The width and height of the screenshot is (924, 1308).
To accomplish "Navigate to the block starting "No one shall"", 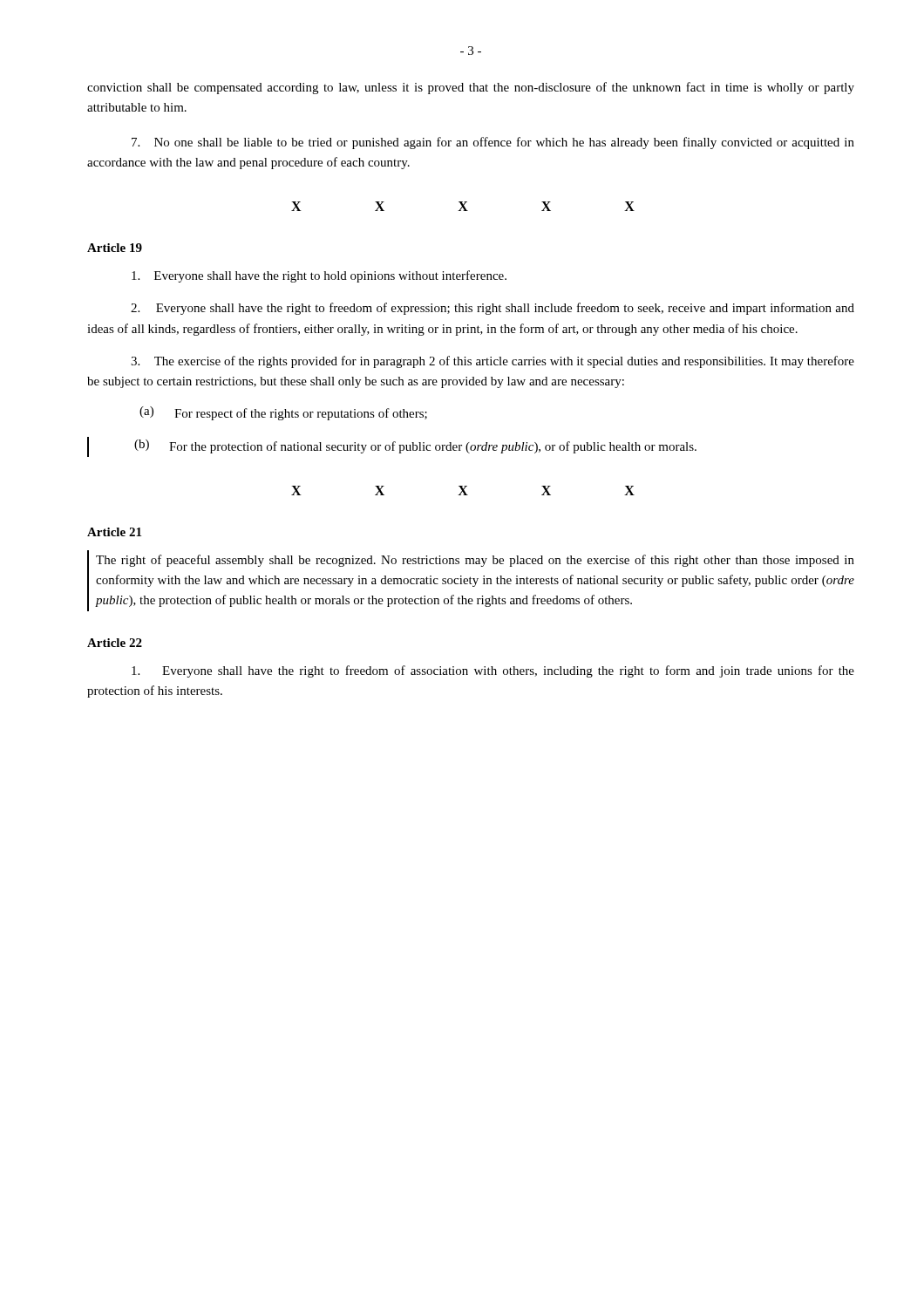I will coord(471,152).
